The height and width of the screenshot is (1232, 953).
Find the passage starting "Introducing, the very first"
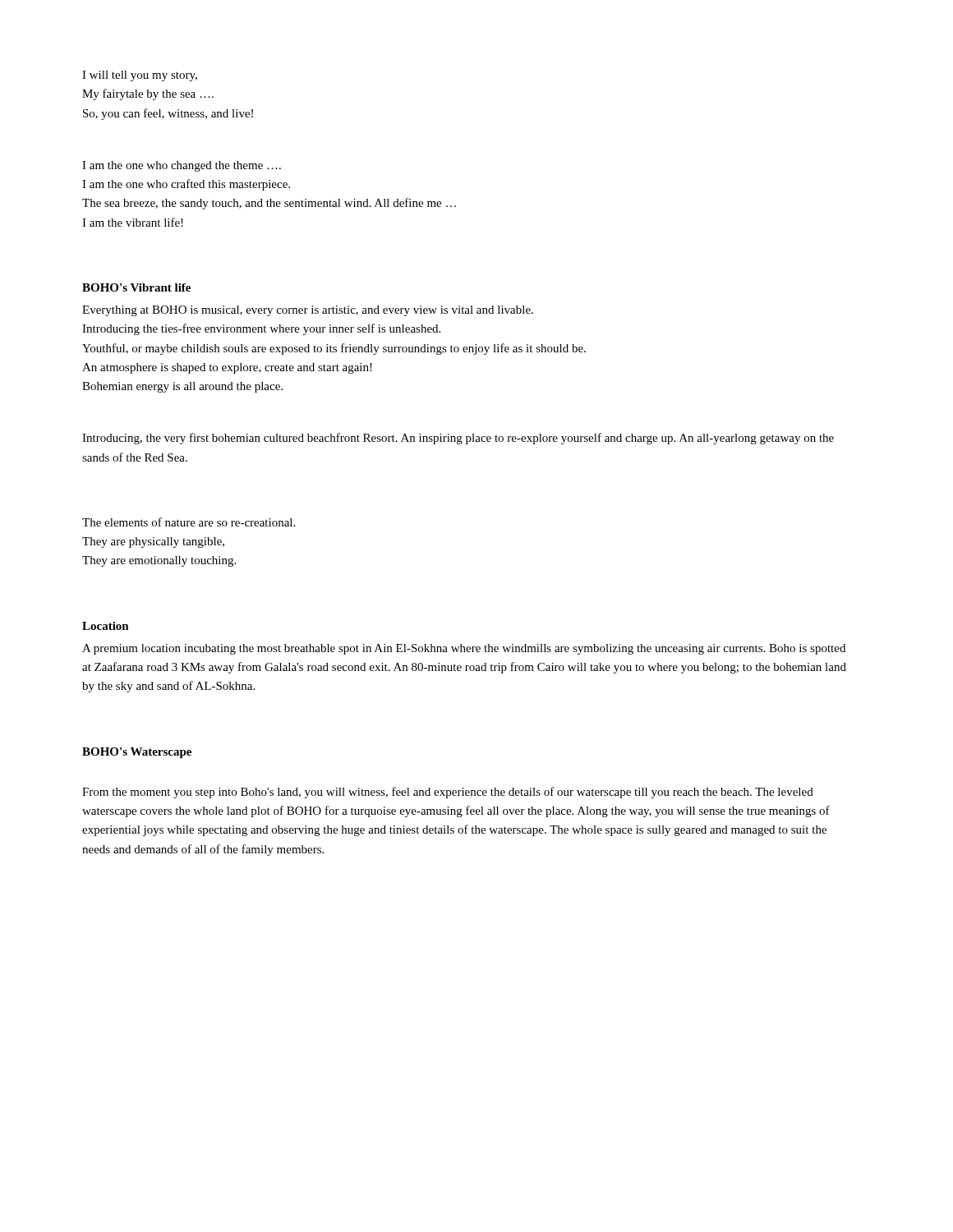(x=468, y=448)
